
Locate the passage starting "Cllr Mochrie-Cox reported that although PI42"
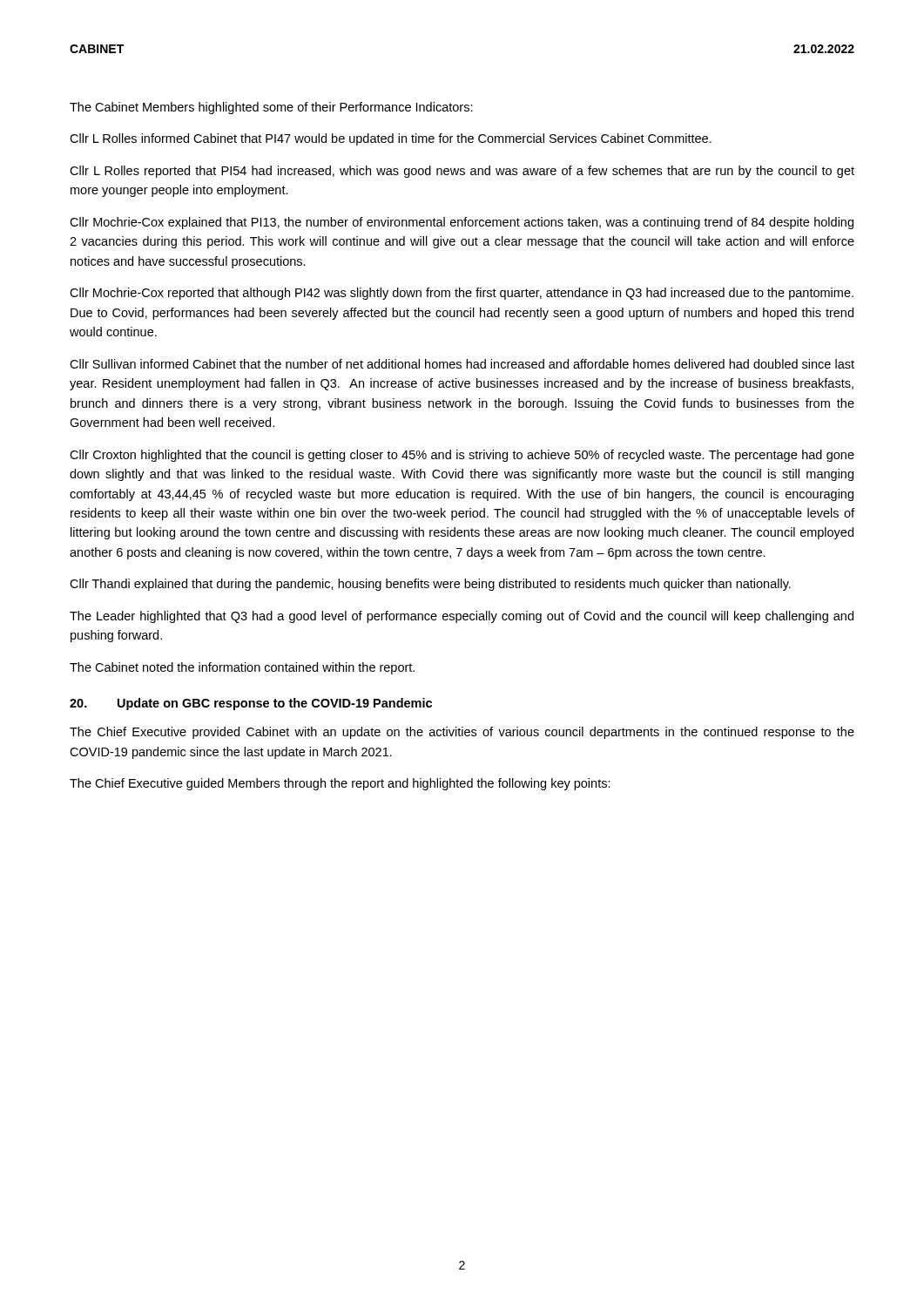coord(462,313)
